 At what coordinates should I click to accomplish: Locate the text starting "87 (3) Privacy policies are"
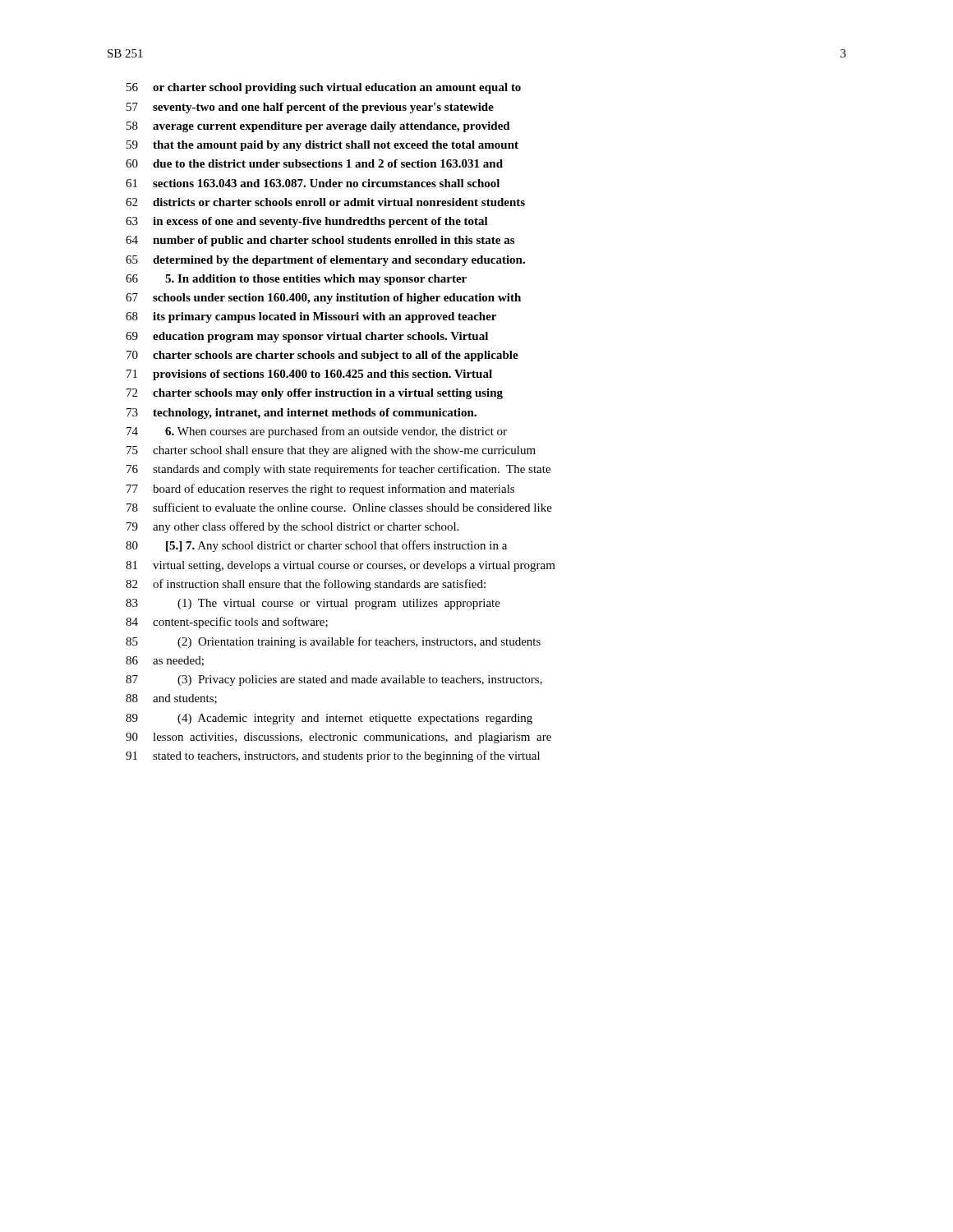(x=476, y=689)
